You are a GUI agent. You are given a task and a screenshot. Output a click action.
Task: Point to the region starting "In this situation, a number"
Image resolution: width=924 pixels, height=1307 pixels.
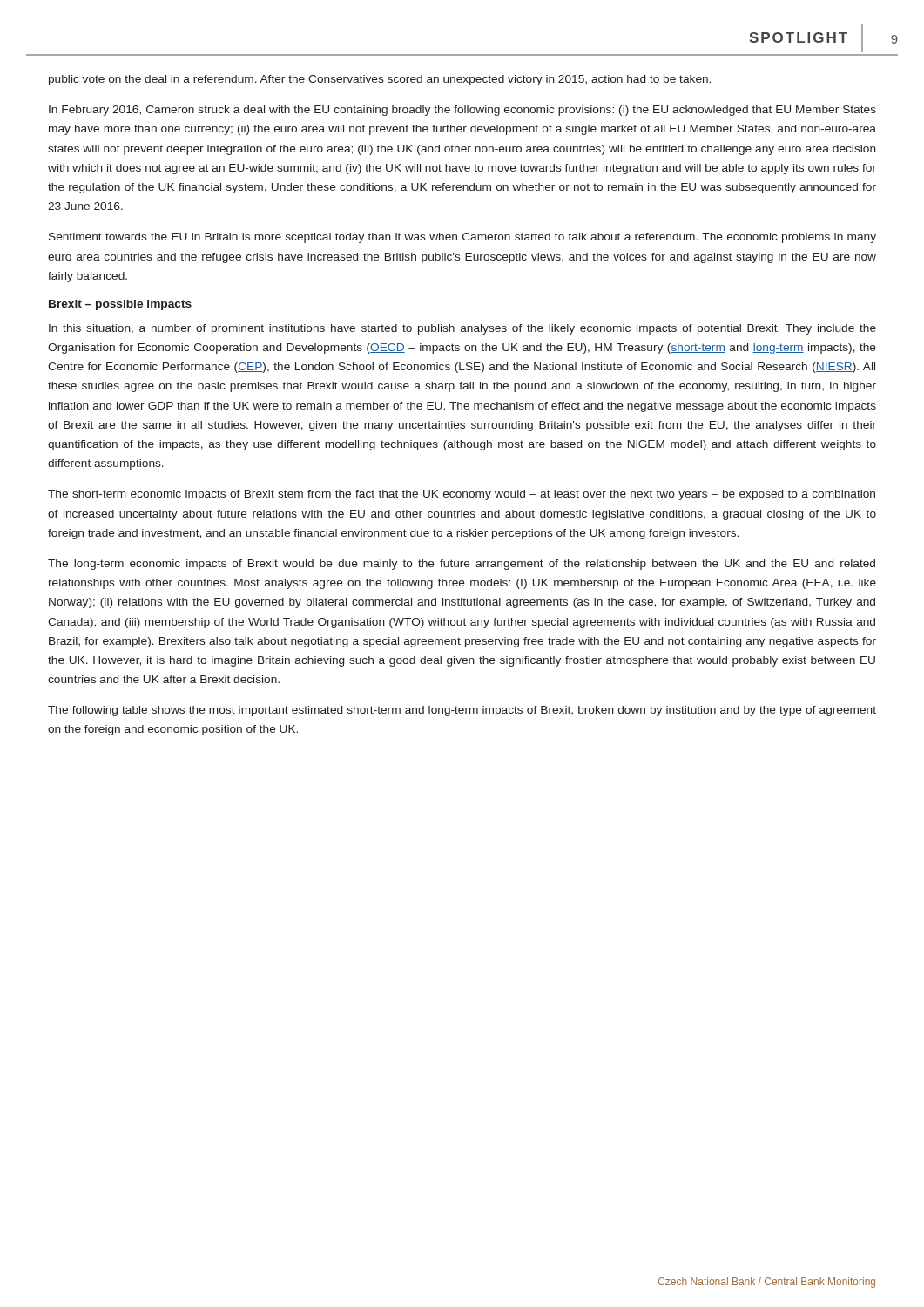[x=462, y=396]
